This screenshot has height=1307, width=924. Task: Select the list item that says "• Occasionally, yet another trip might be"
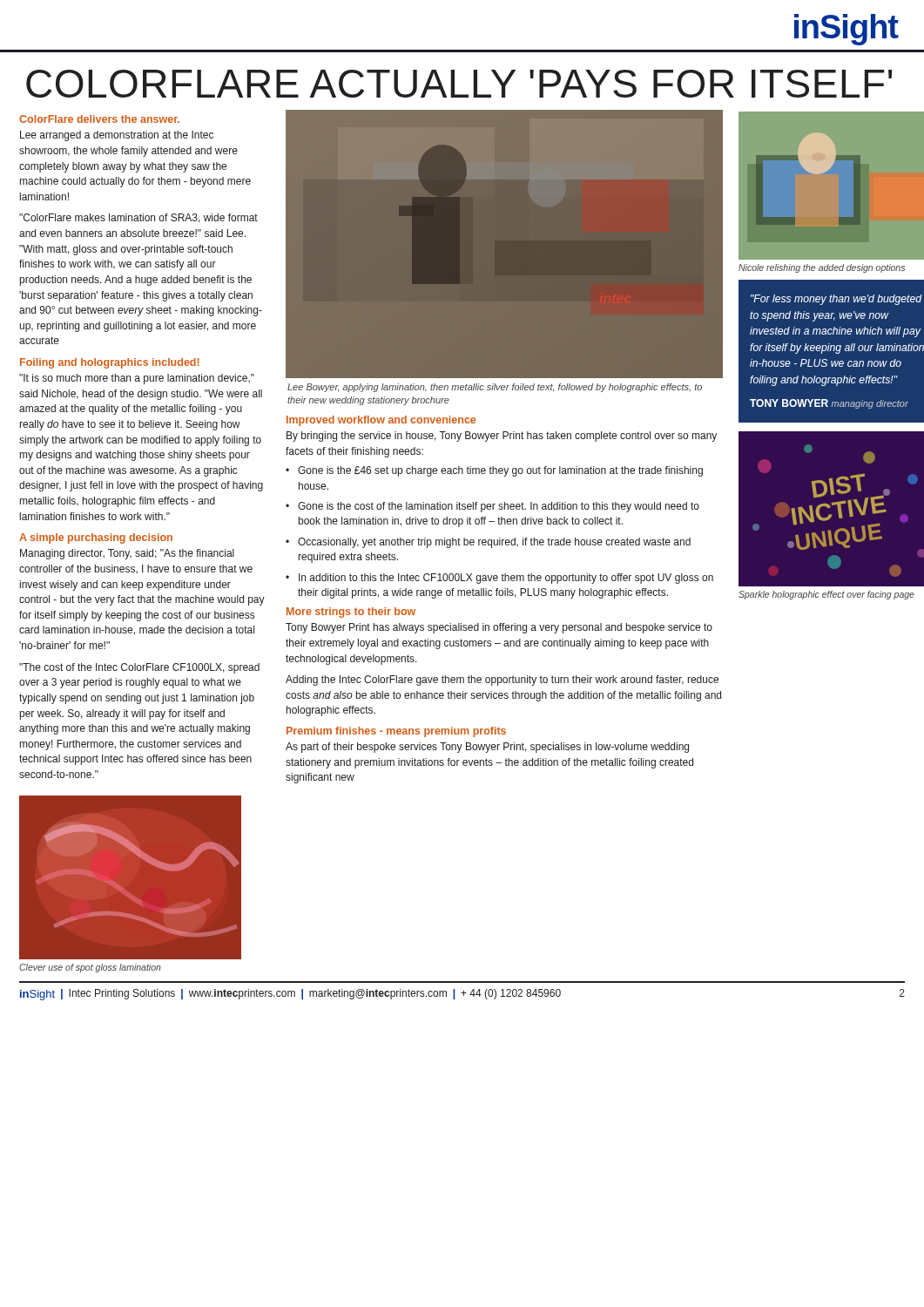(x=488, y=549)
